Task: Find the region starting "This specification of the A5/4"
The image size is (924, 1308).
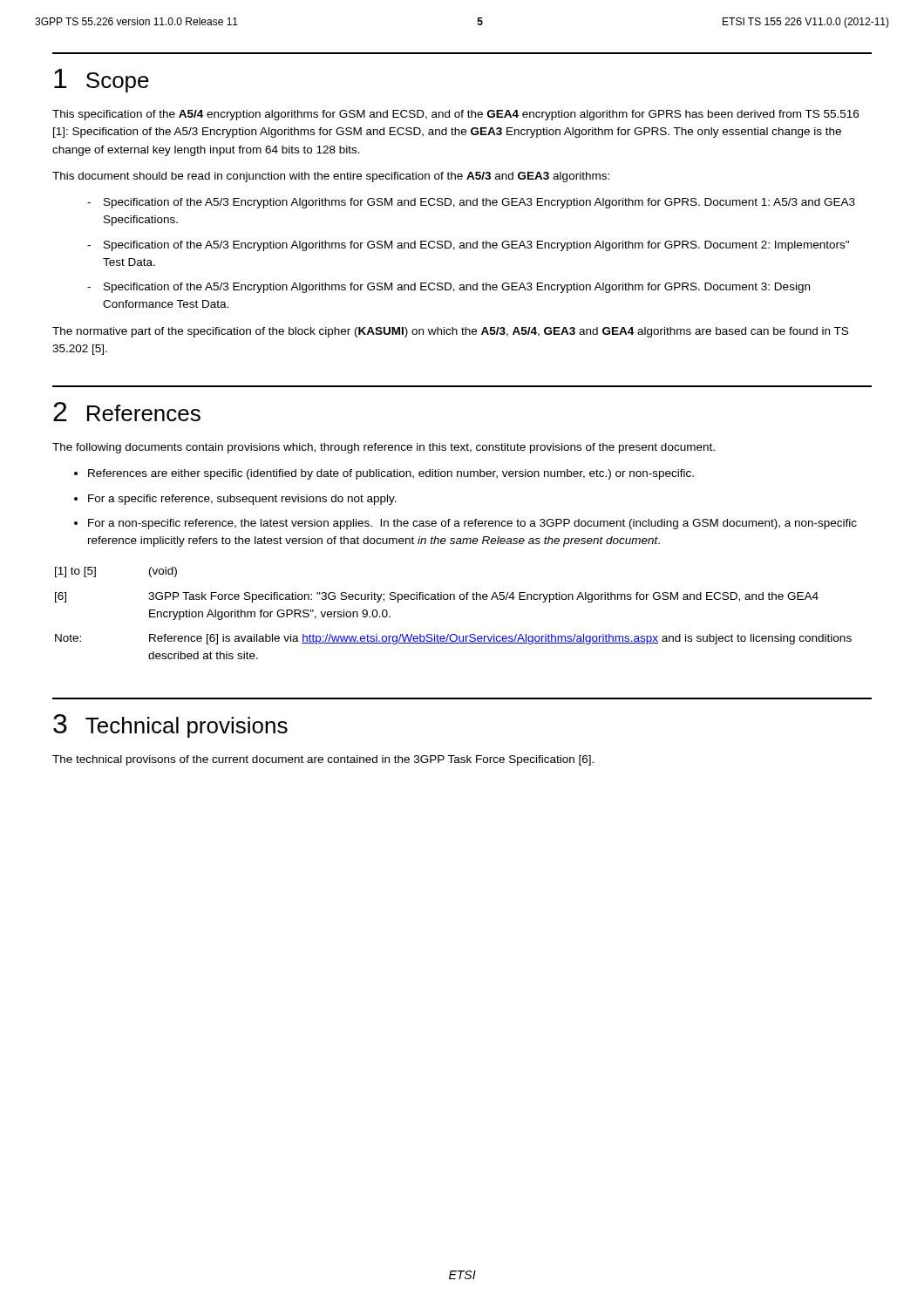Action: tap(462, 132)
